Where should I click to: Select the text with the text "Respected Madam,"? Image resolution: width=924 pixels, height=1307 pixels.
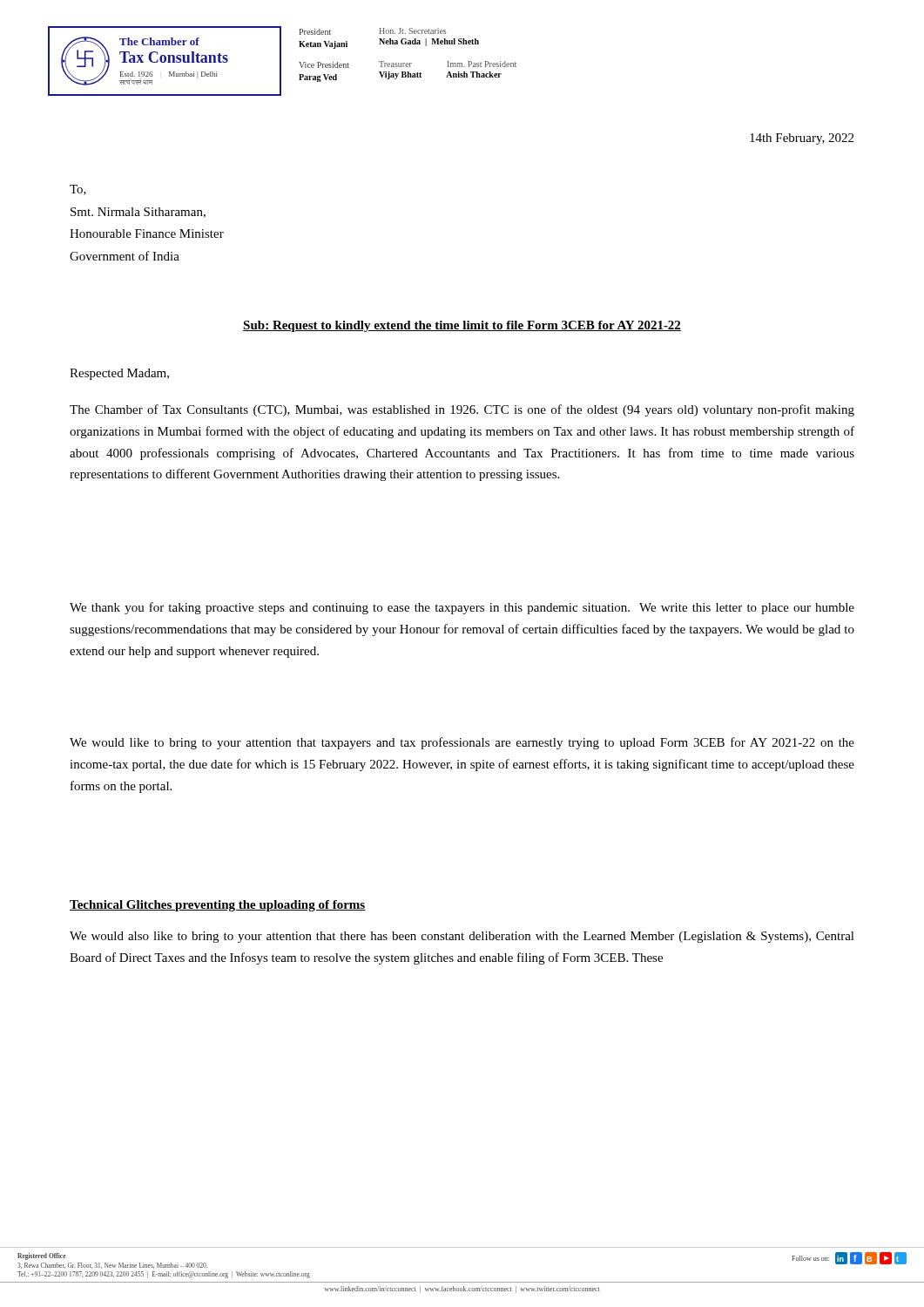(120, 373)
